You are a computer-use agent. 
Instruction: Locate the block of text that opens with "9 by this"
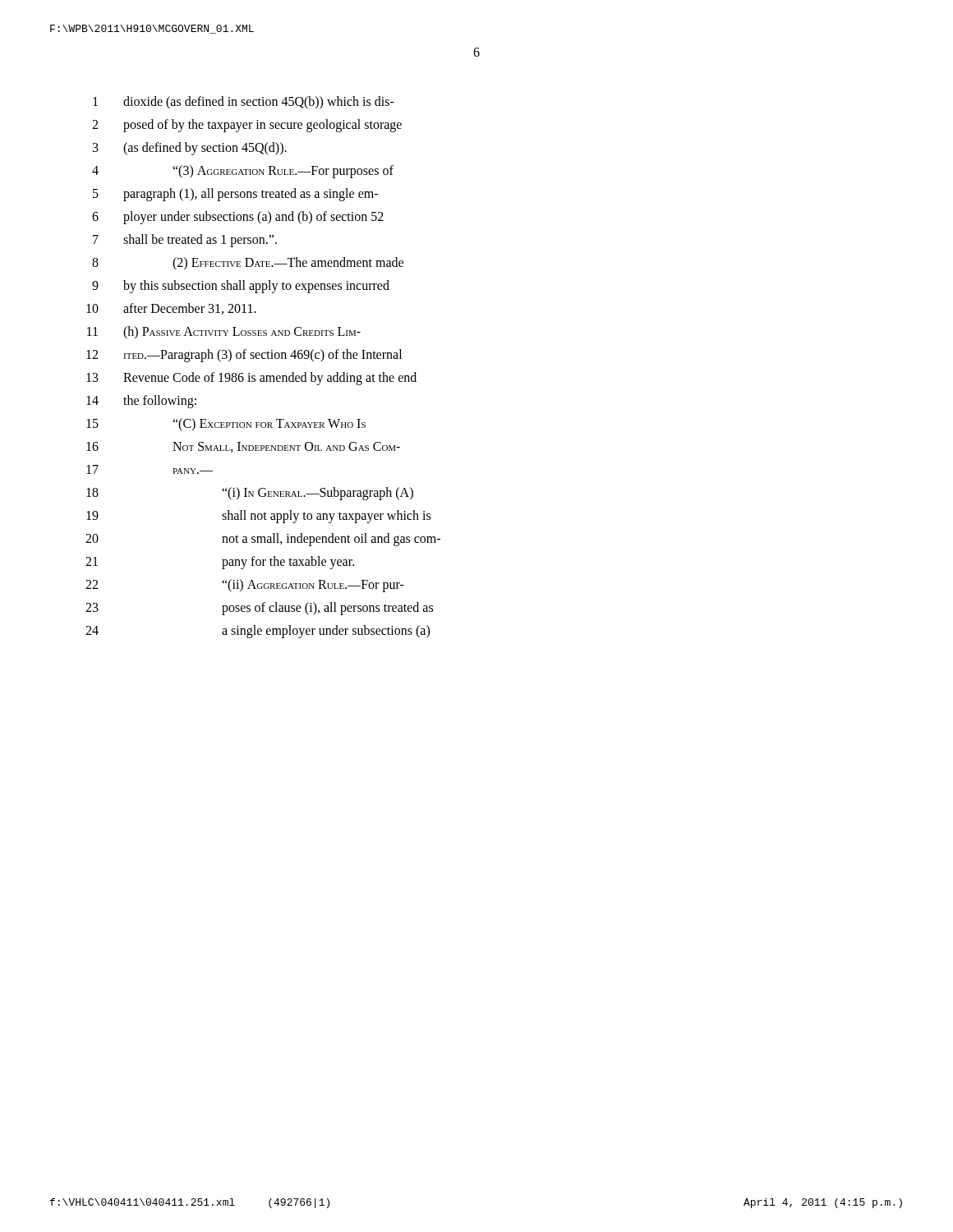tap(241, 287)
